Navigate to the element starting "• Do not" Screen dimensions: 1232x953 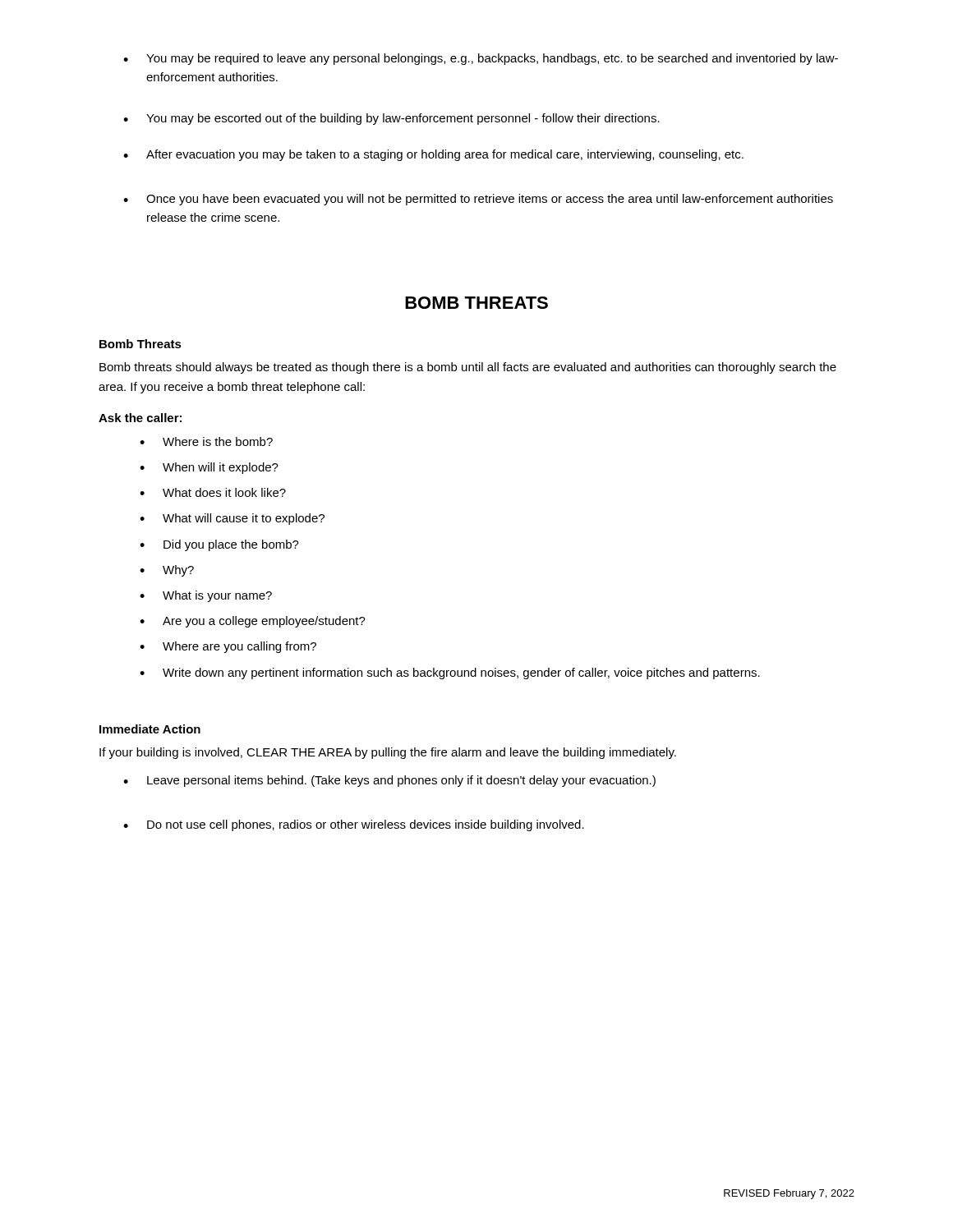coord(489,826)
